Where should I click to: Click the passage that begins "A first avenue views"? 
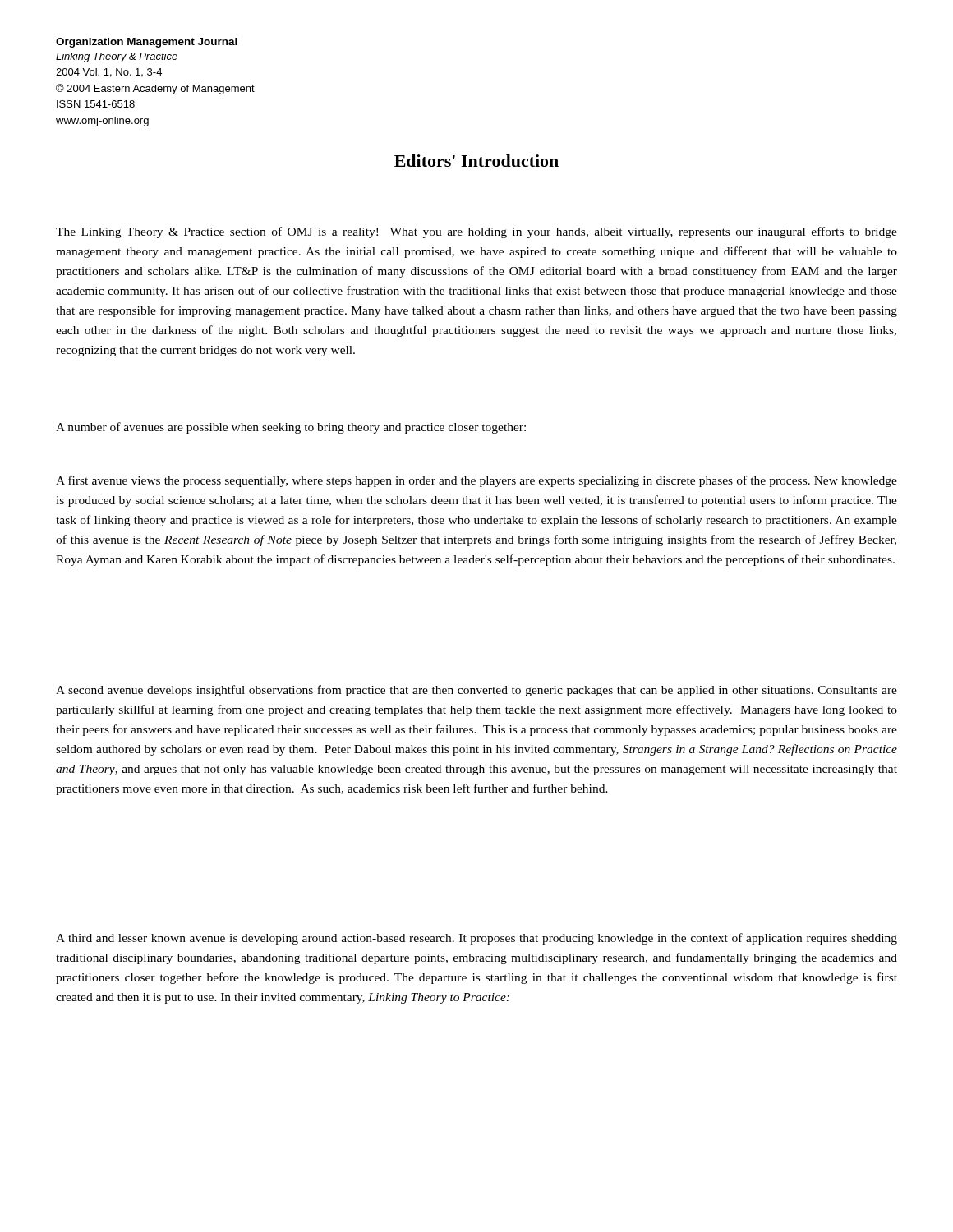click(x=476, y=520)
